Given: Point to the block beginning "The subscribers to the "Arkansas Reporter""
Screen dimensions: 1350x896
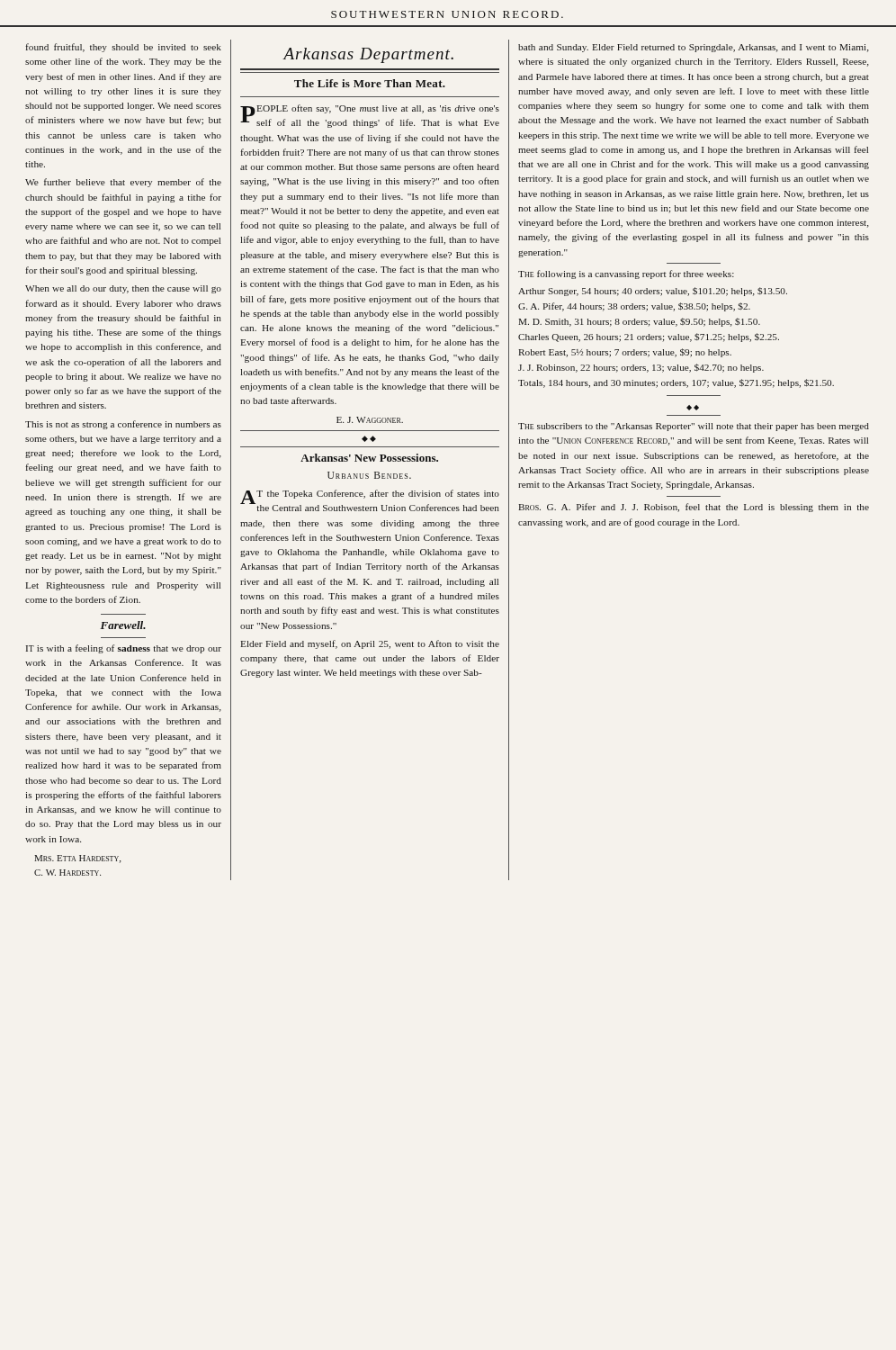Looking at the screenshot, I should pos(694,455).
